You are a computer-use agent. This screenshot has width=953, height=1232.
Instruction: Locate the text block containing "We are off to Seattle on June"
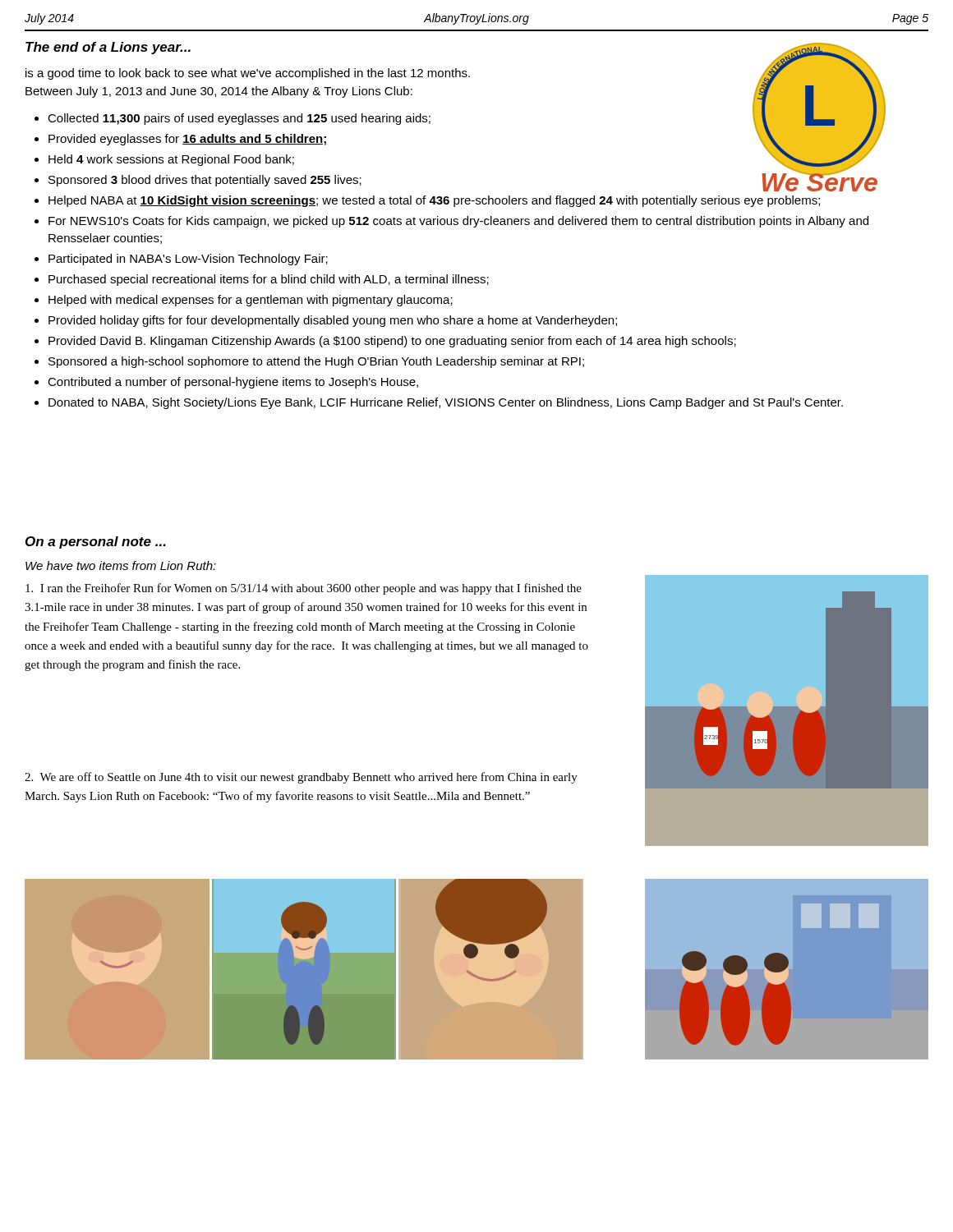[301, 787]
